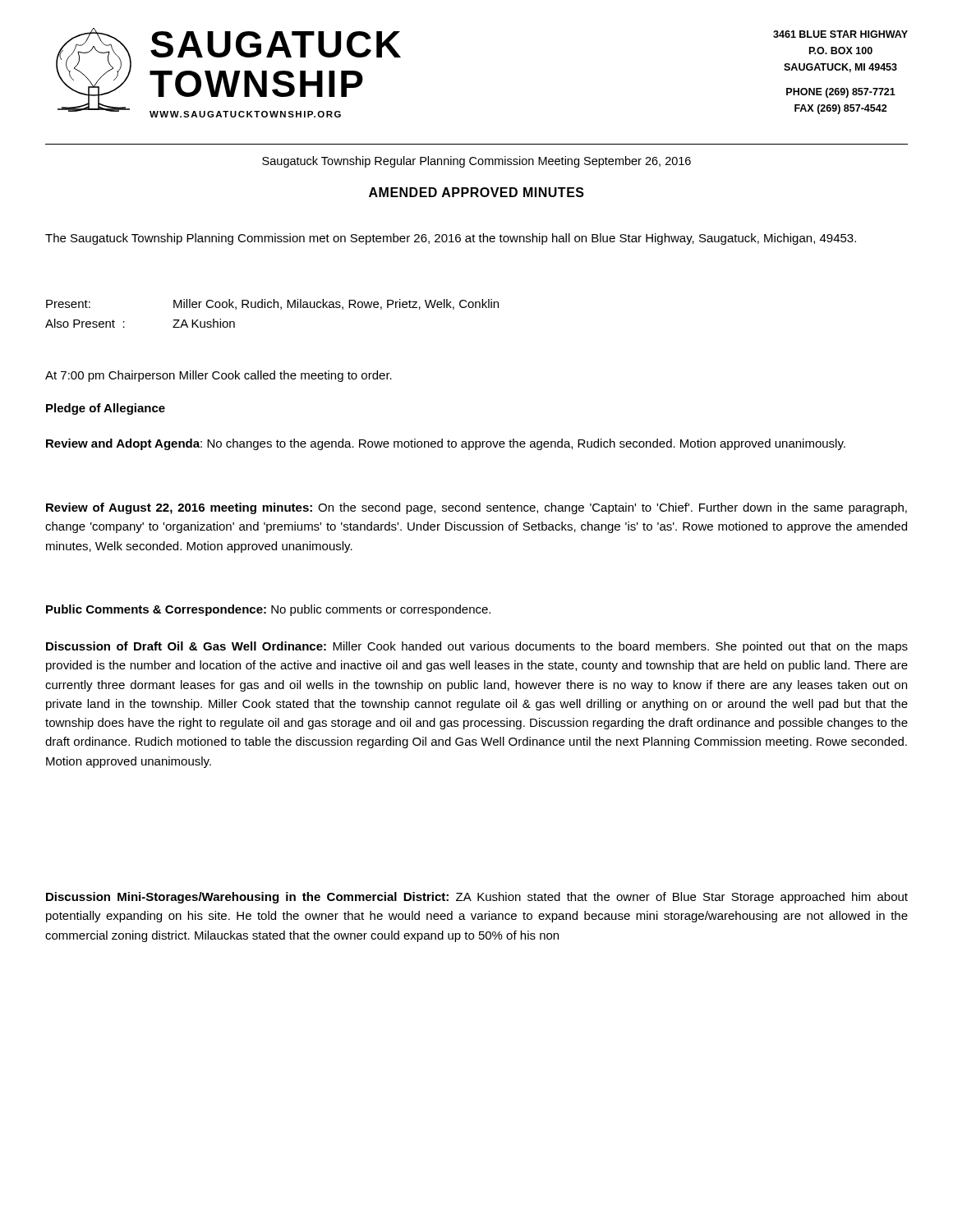Locate the region starting "Public Comments & Correspondence: No public"
Screen dimensions: 1232x953
click(268, 609)
